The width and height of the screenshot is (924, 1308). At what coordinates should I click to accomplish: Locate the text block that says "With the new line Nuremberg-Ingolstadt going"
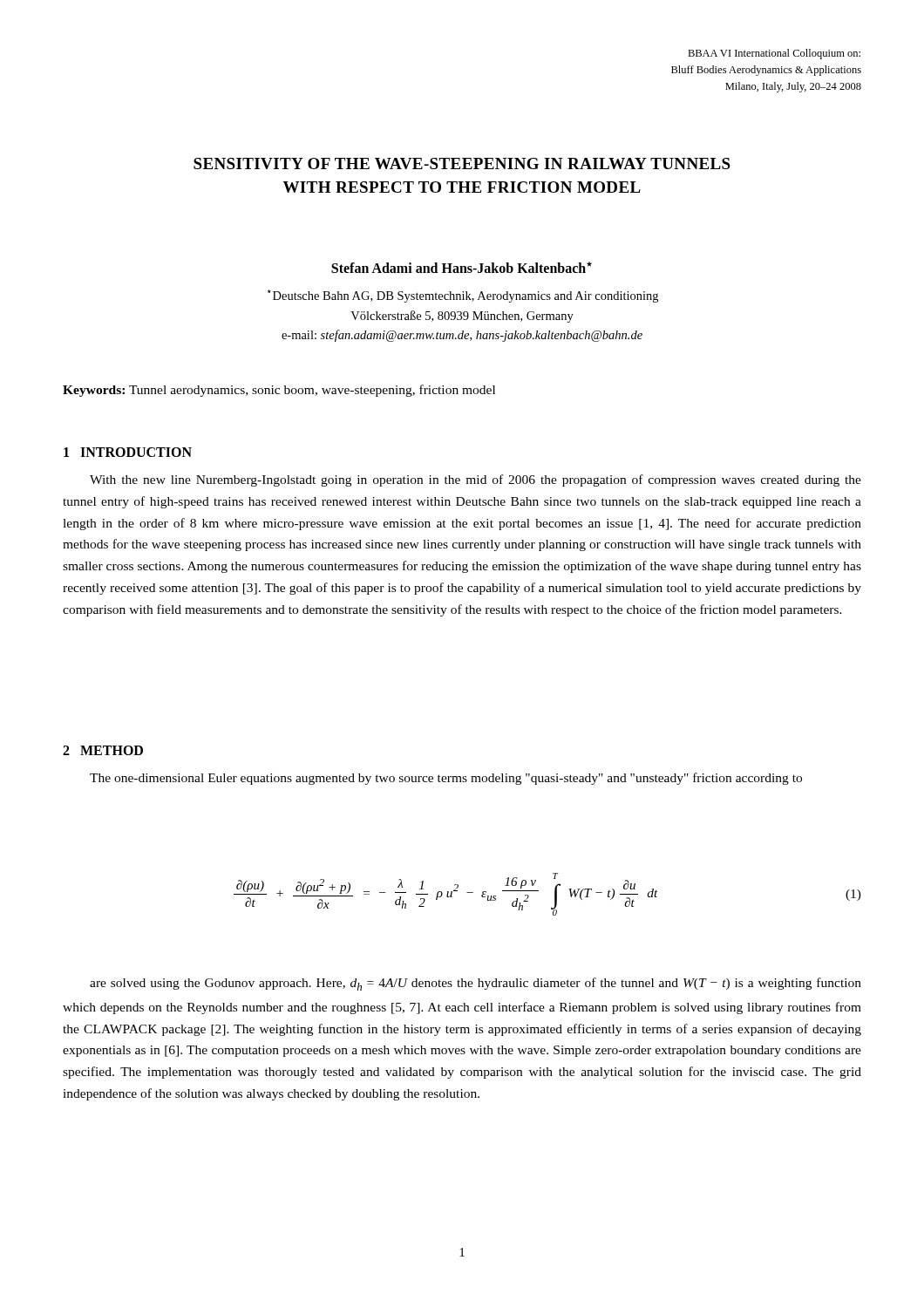point(462,545)
